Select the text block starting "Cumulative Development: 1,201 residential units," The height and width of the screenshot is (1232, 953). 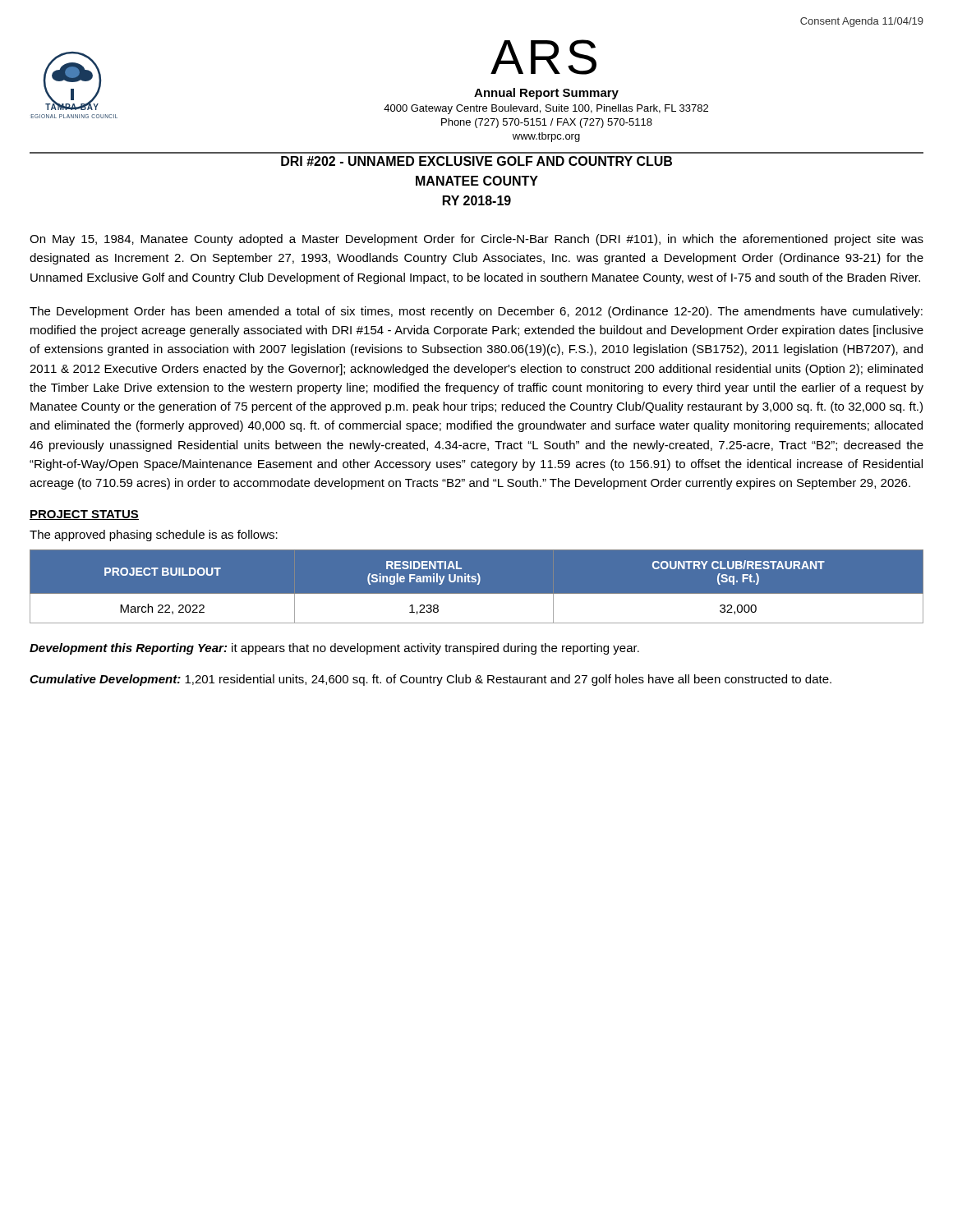coord(431,678)
